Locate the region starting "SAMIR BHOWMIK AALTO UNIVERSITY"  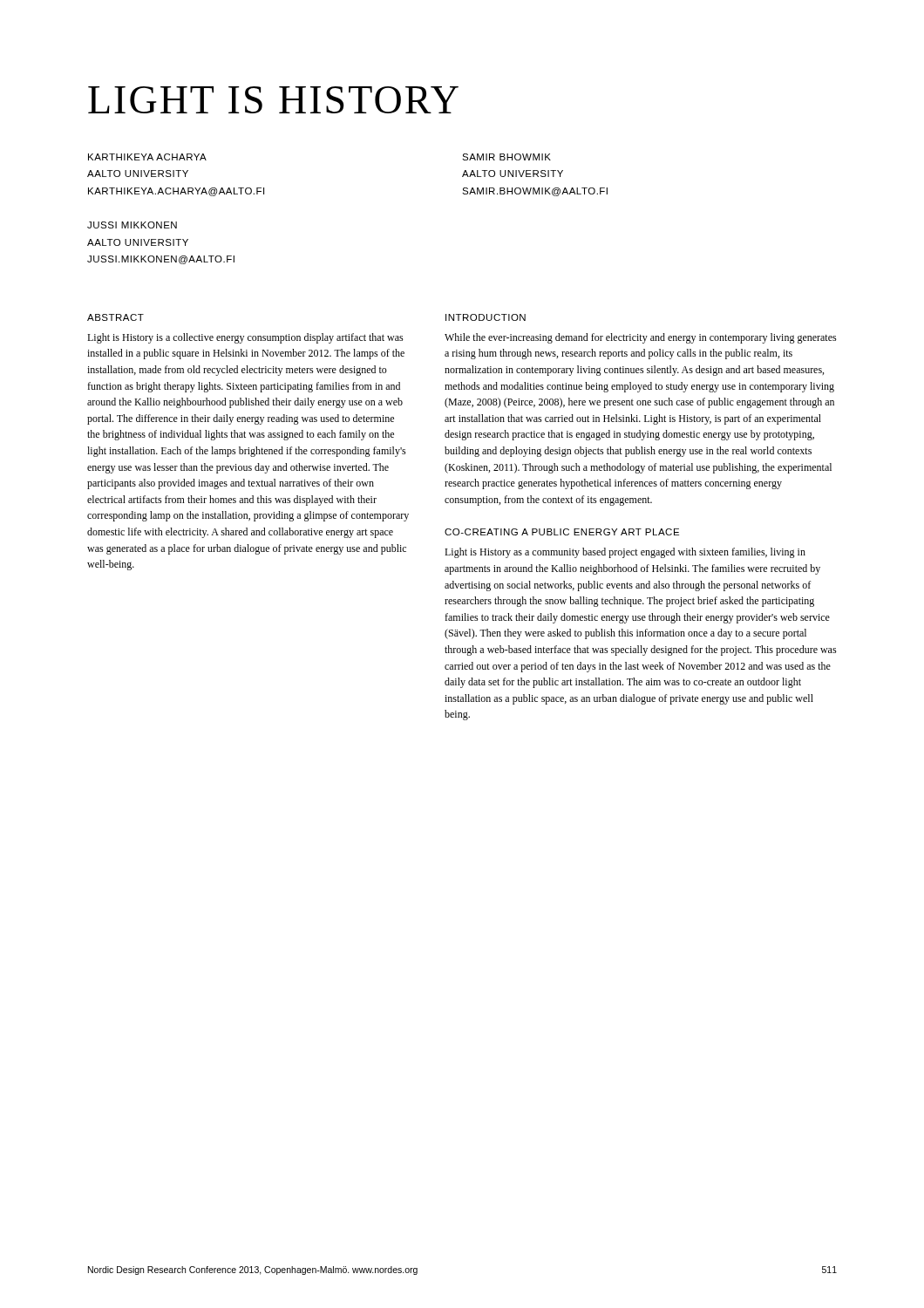535,174
